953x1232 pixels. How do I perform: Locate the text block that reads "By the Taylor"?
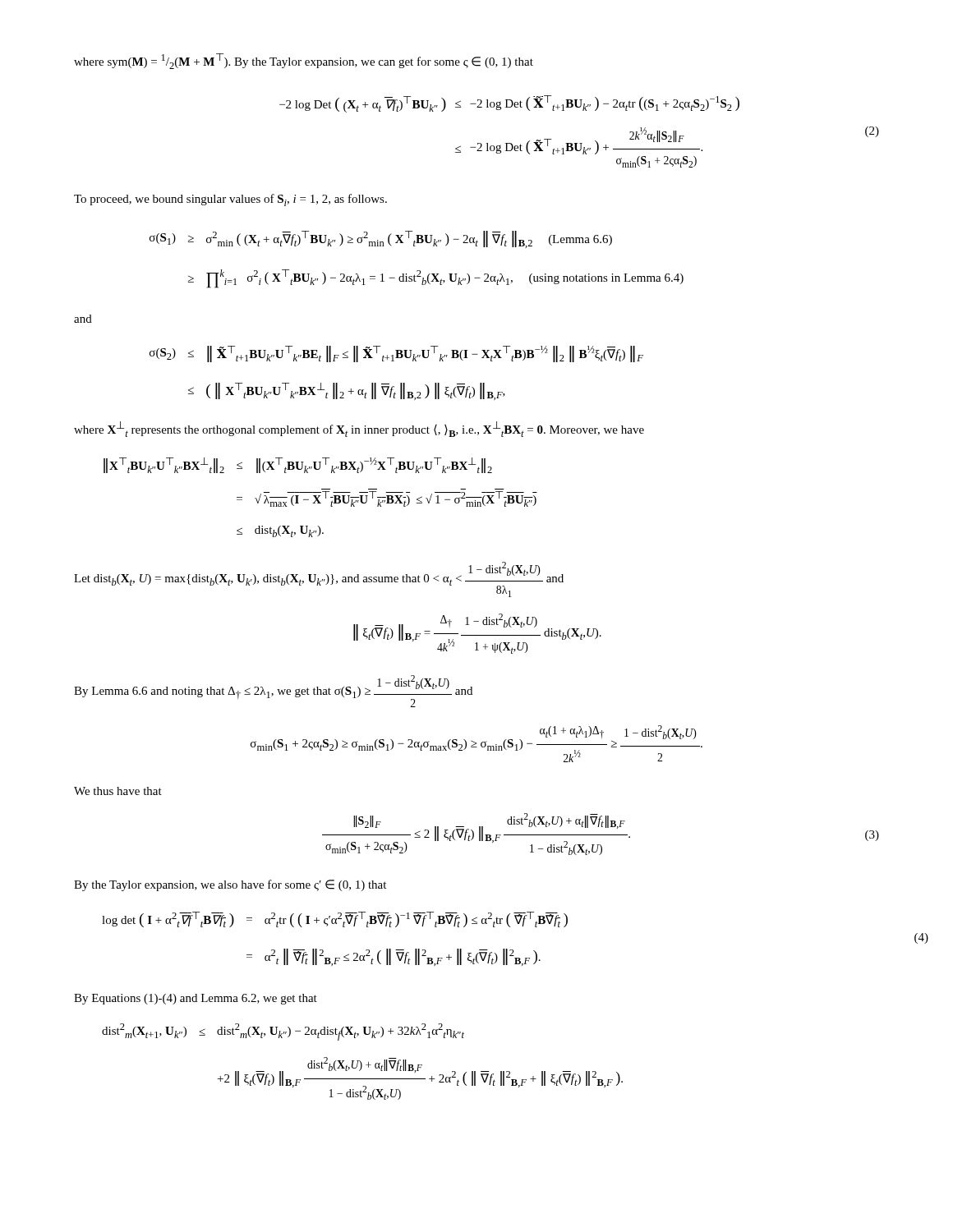coord(230,885)
